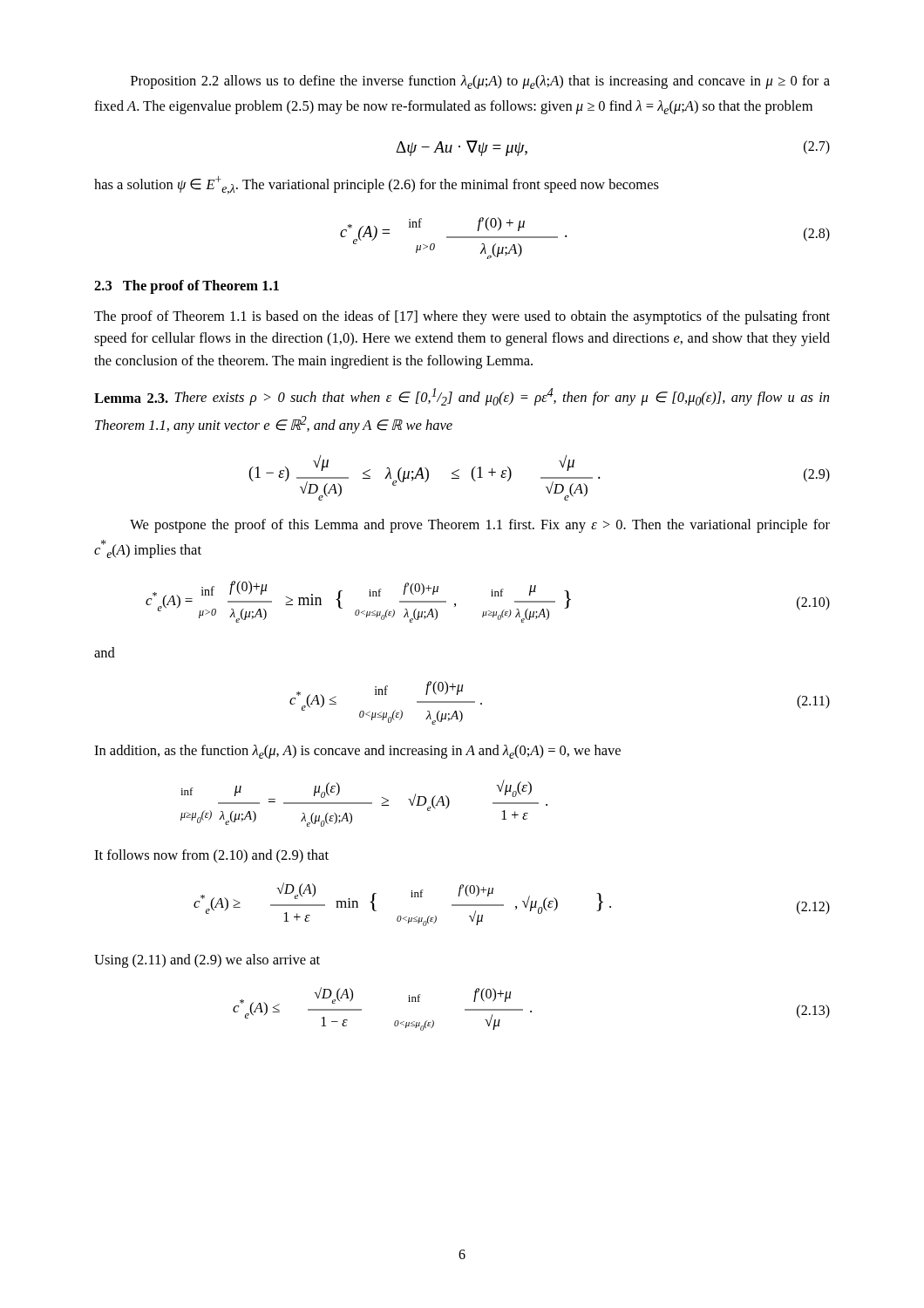Click the formula that begins "Δψ − Au"
Screen dimensions: 1308x924
tap(473, 148)
